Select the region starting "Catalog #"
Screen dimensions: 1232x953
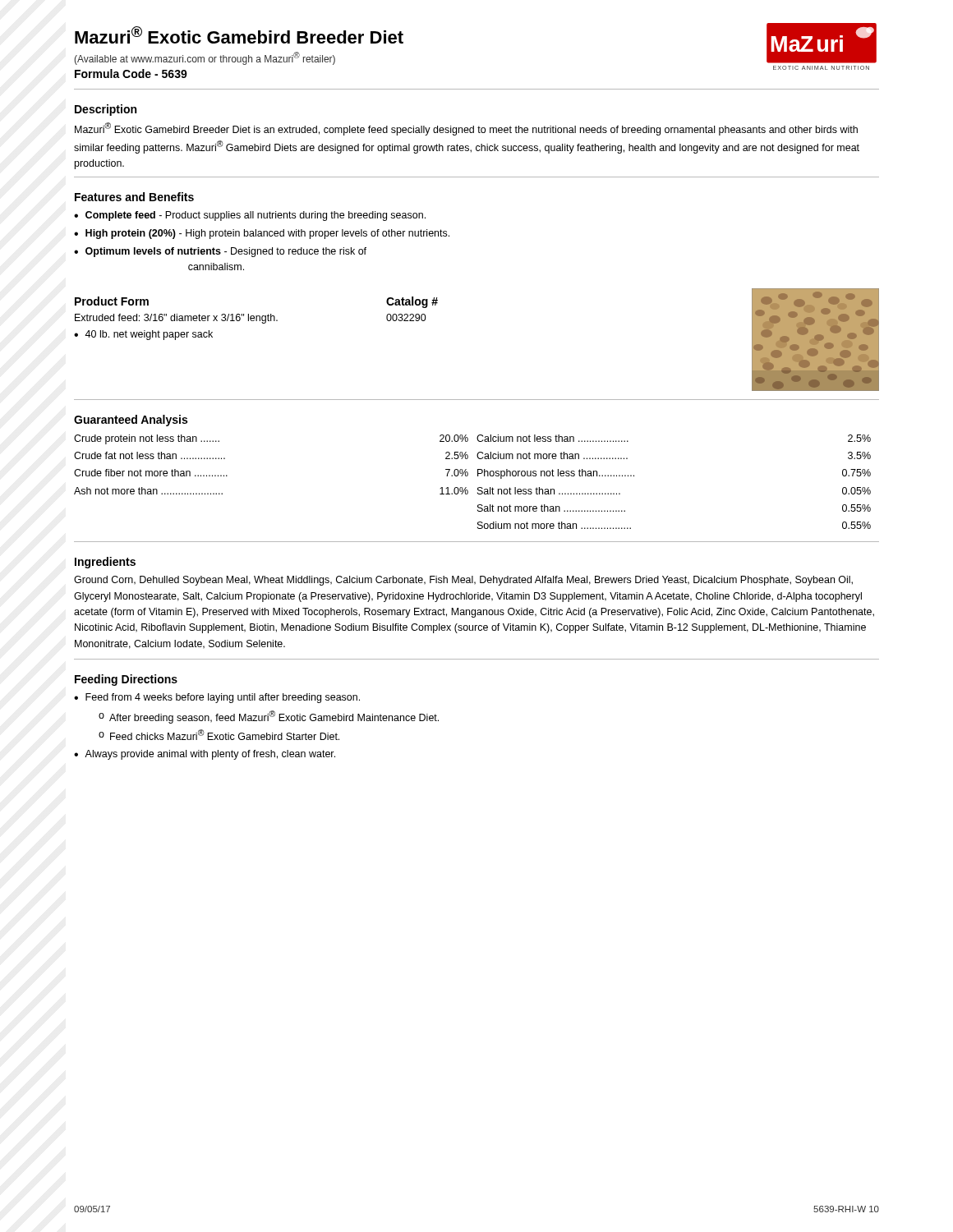[412, 301]
